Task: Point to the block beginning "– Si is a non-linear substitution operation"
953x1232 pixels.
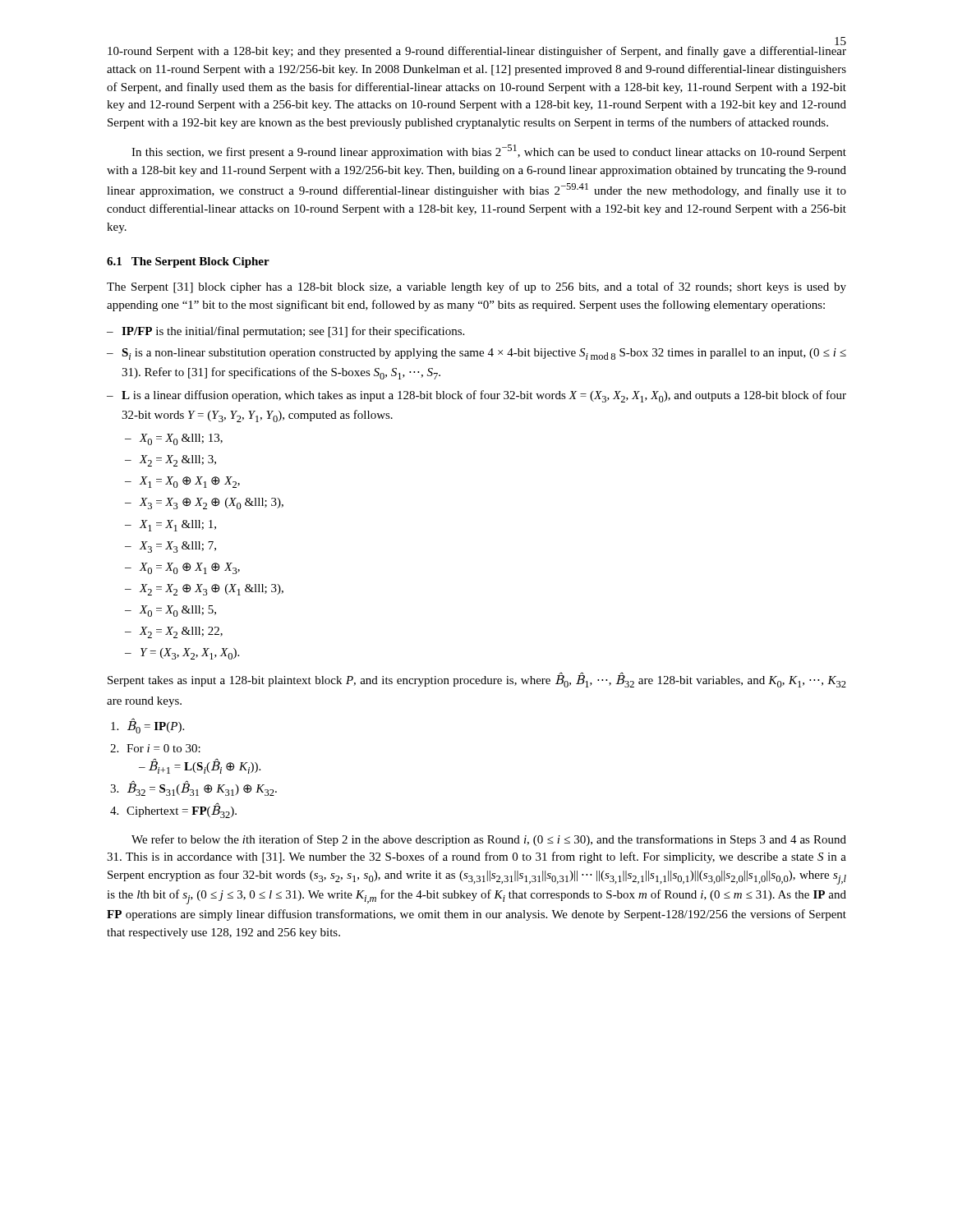Action: [x=476, y=364]
